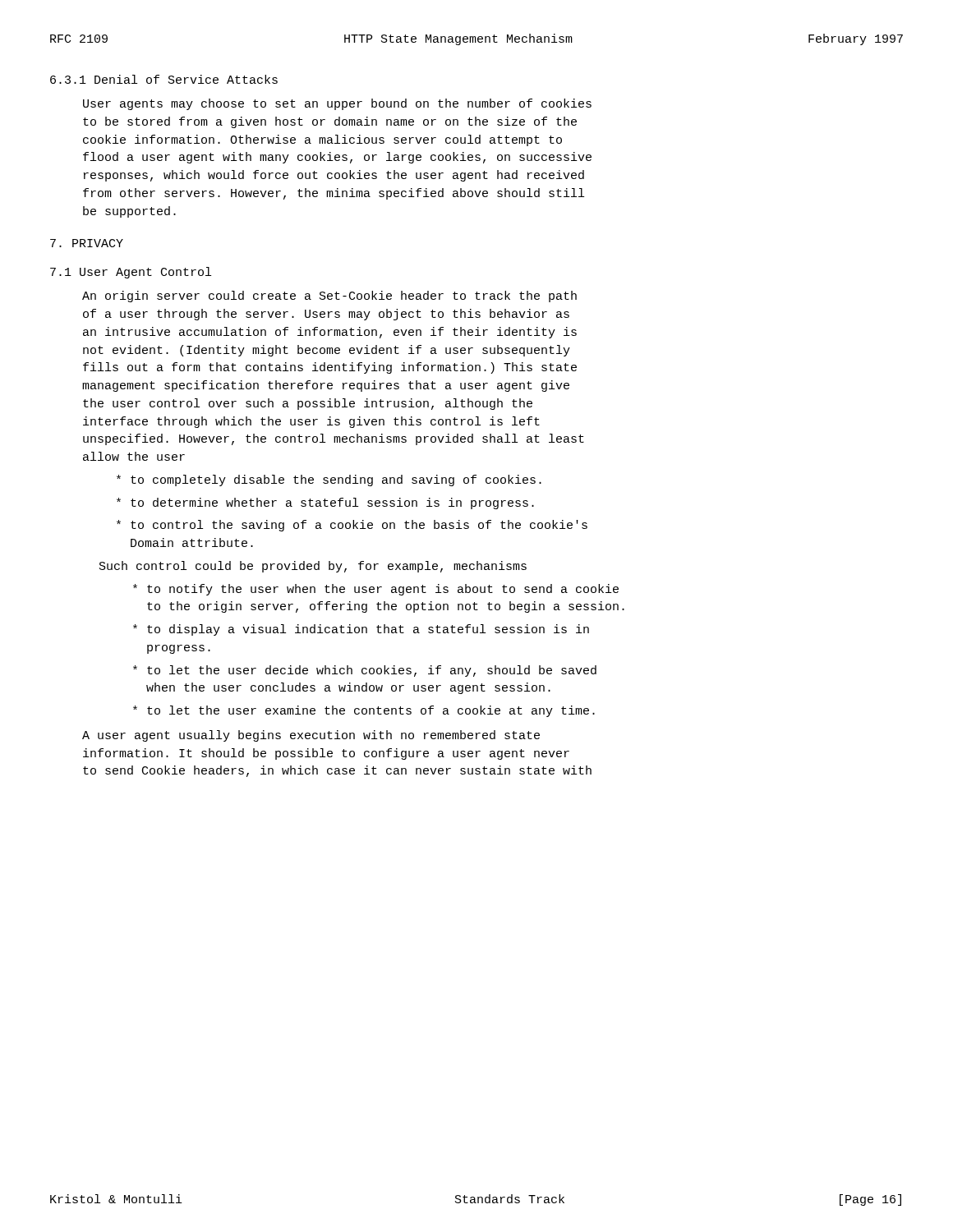Point to the text starting "User agents may choose to set an upper"
Viewport: 953px width, 1232px height.
[x=337, y=158]
